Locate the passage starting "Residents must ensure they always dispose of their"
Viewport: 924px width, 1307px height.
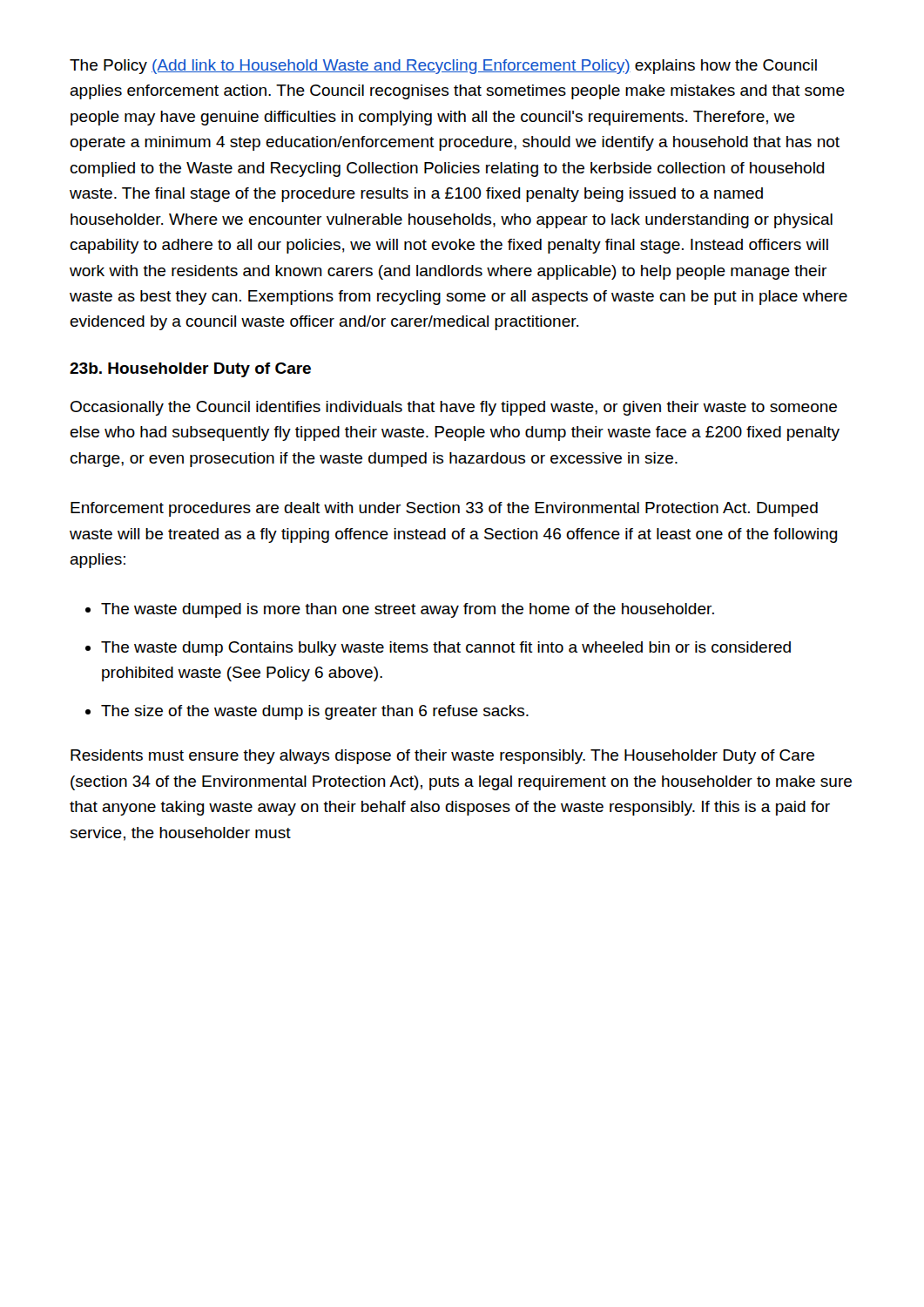click(x=461, y=794)
